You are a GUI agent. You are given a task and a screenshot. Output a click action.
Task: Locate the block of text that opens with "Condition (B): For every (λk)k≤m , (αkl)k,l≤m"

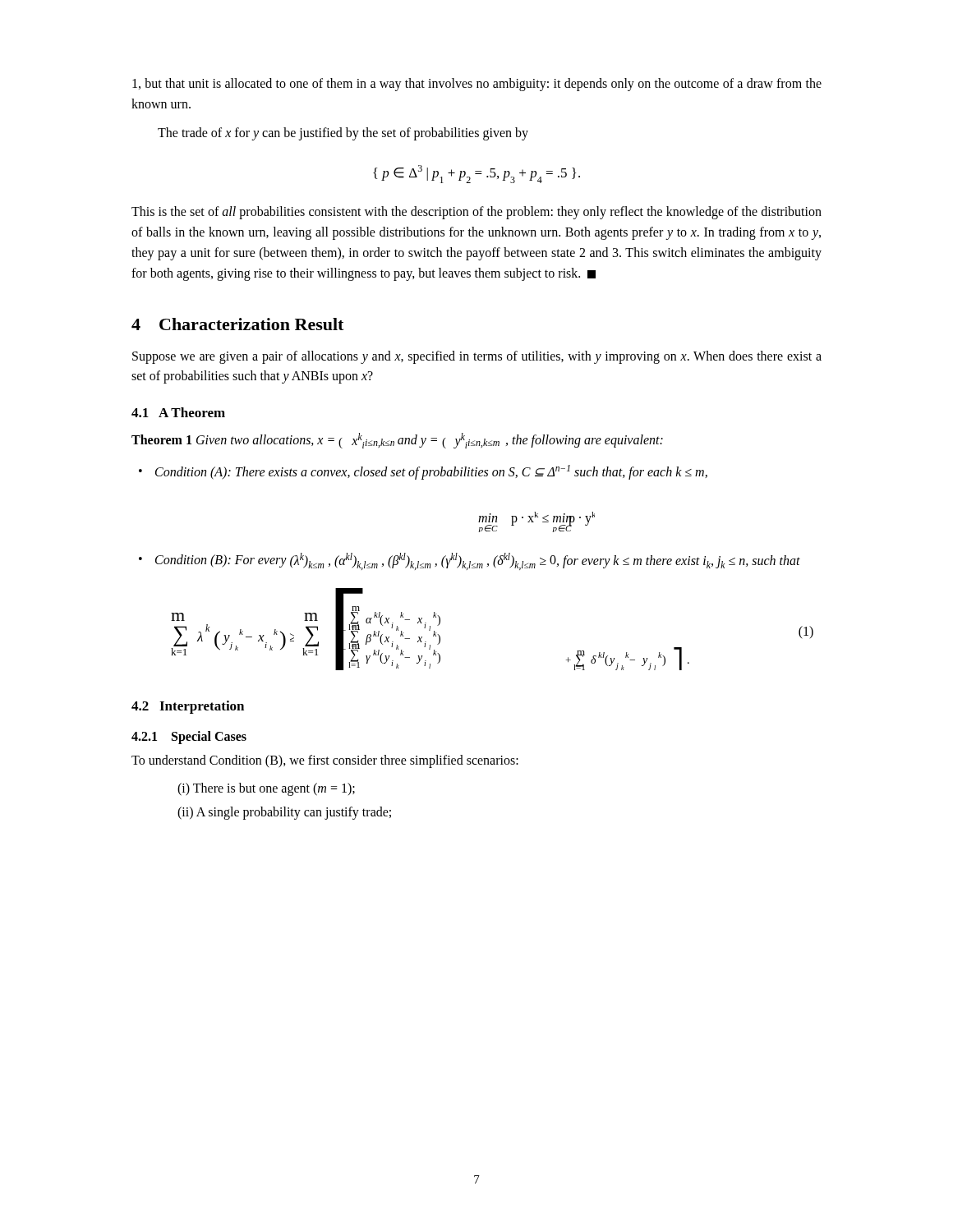coord(478,561)
